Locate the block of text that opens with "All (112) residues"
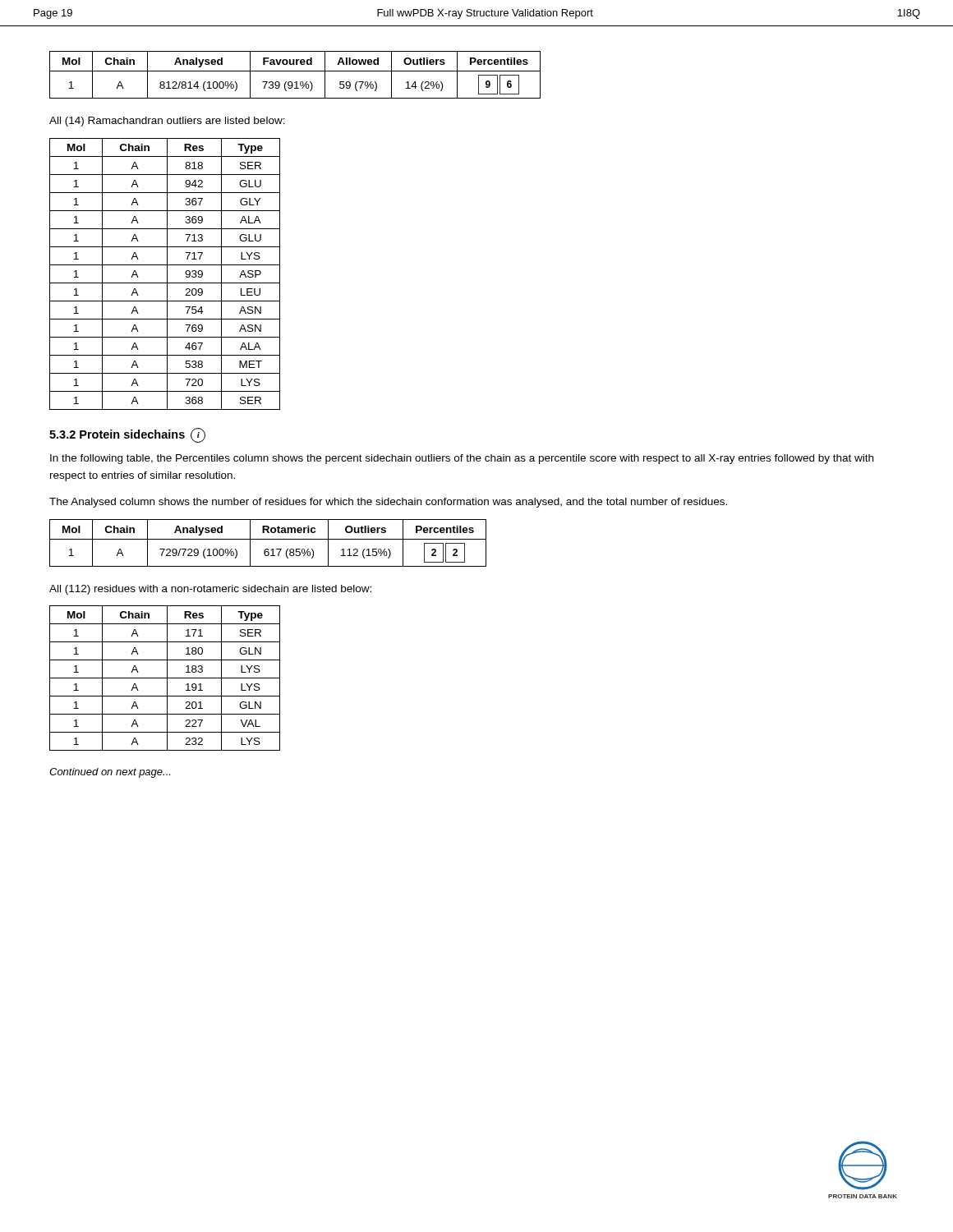This screenshot has width=953, height=1232. pos(211,588)
